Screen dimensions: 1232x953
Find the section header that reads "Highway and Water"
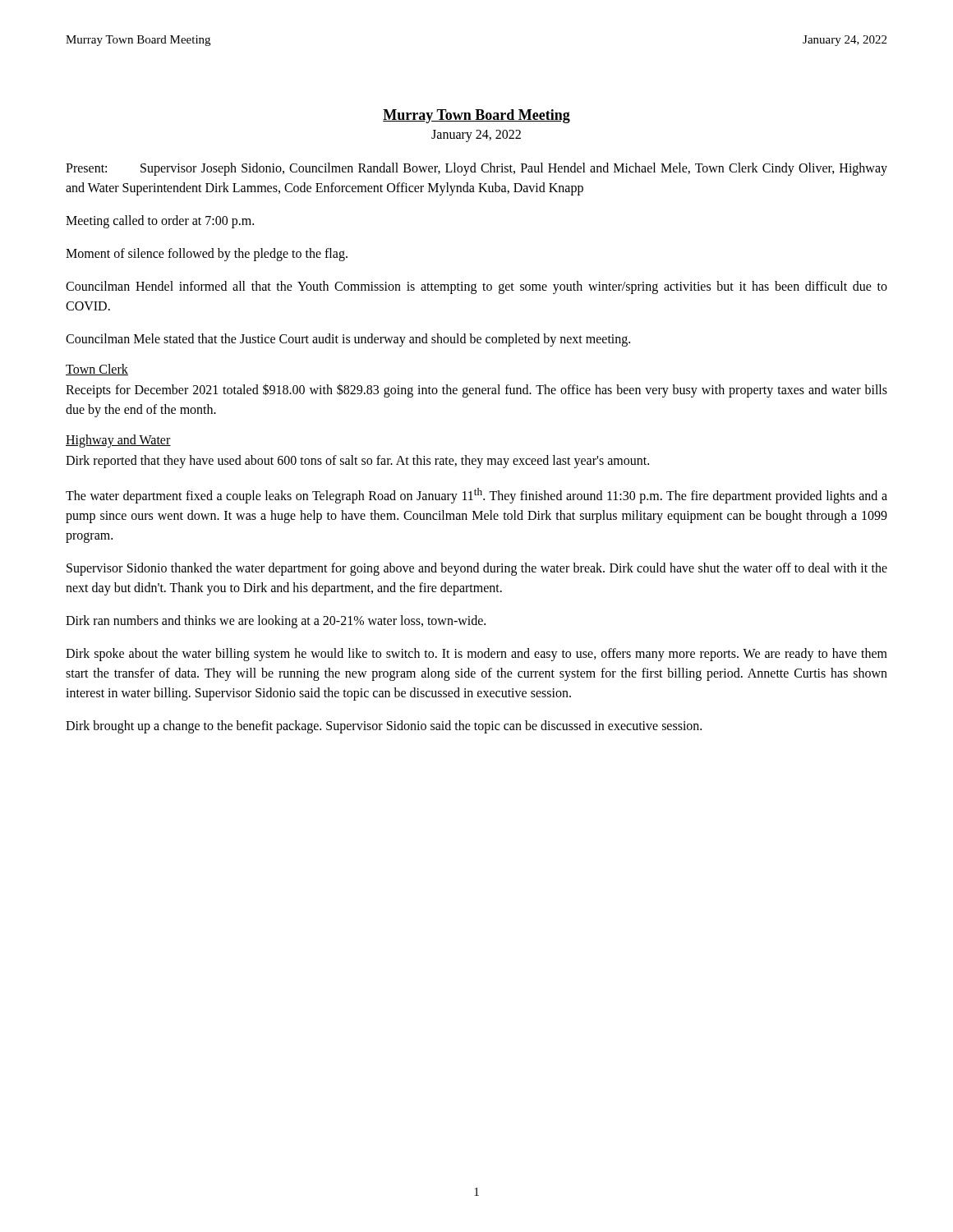[x=118, y=440]
